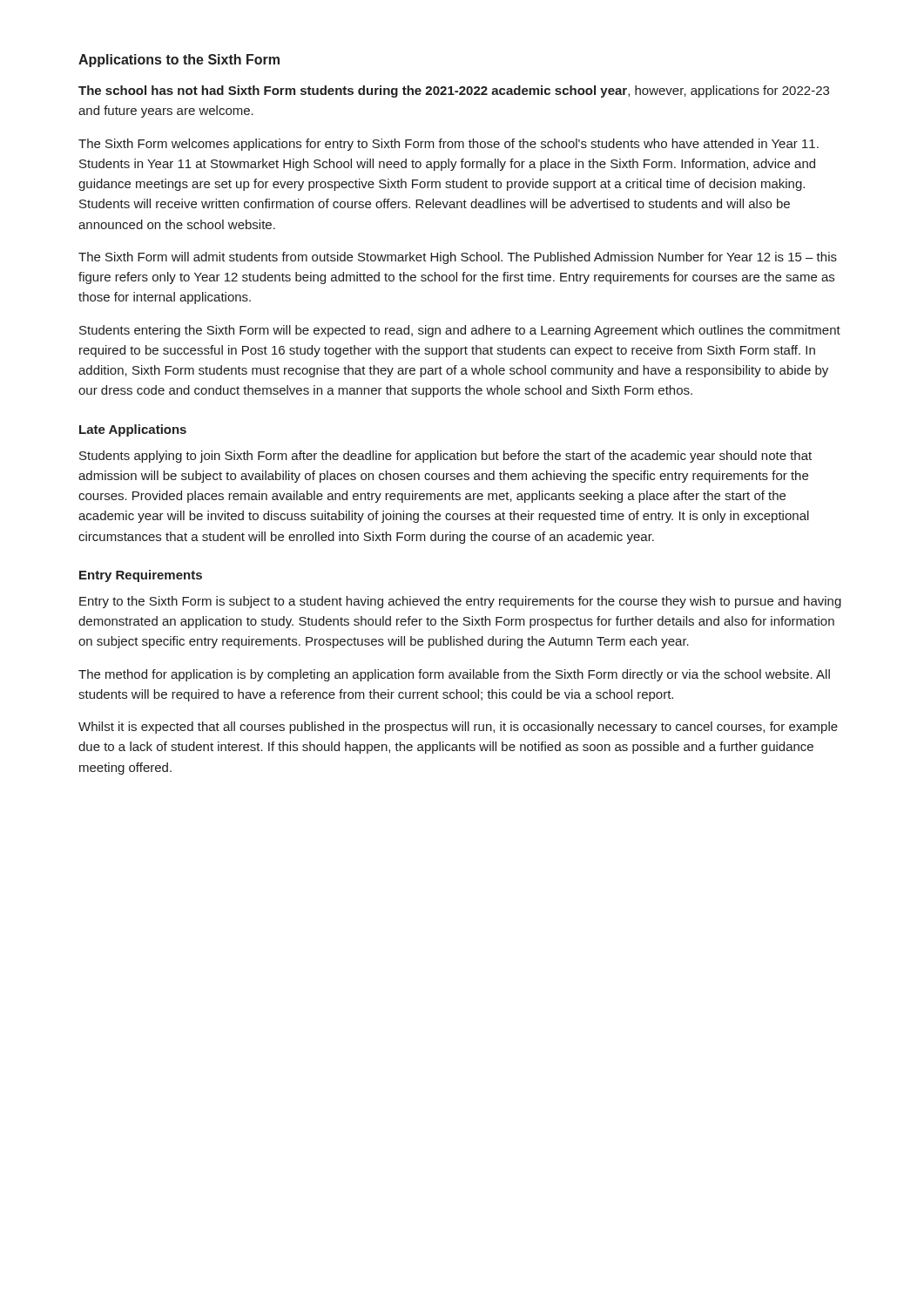Locate the title that reads "Applications to the Sixth Form"
This screenshot has width=924, height=1307.
pos(179,60)
